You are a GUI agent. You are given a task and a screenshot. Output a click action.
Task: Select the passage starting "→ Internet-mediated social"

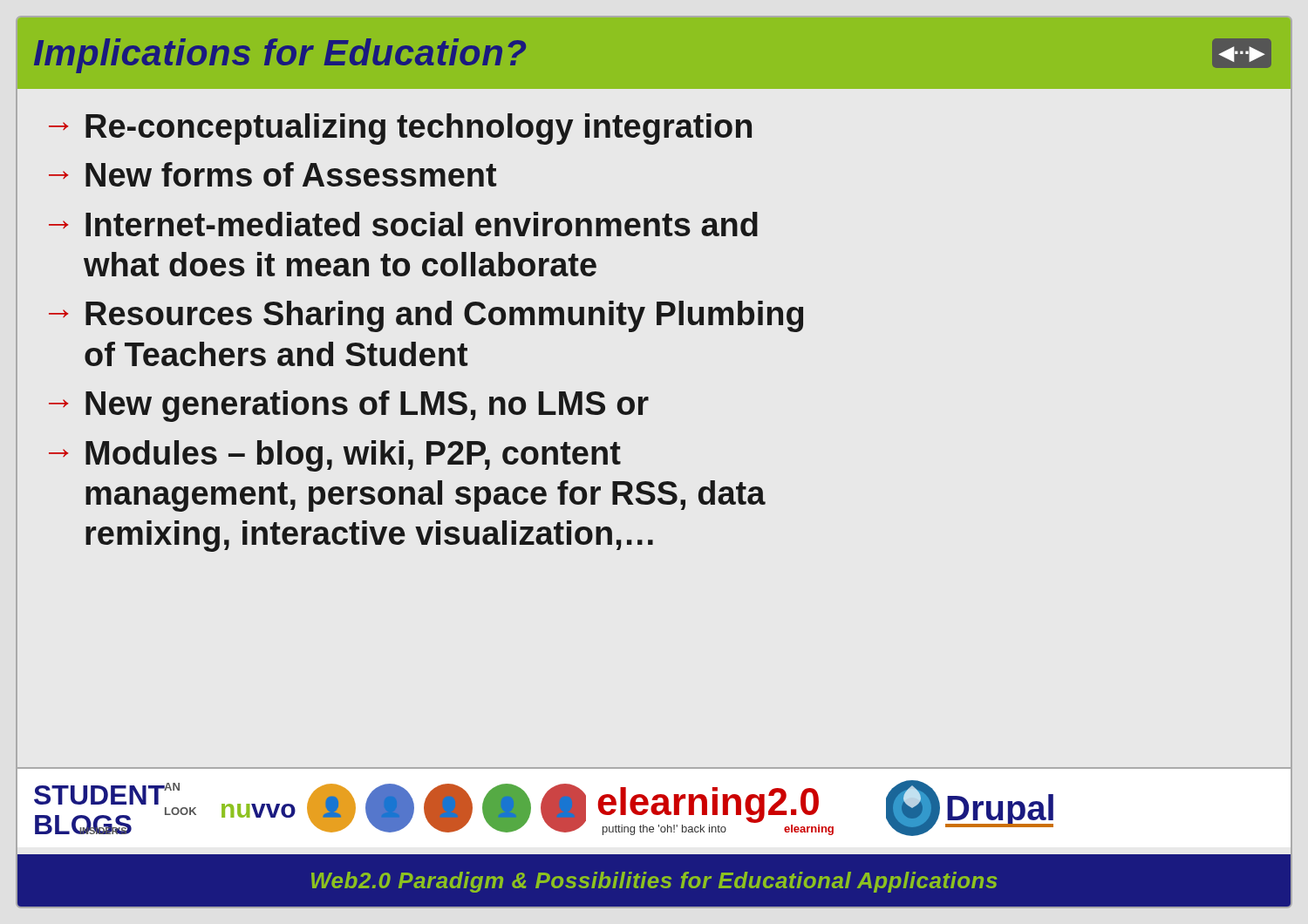tap(401, 245)
